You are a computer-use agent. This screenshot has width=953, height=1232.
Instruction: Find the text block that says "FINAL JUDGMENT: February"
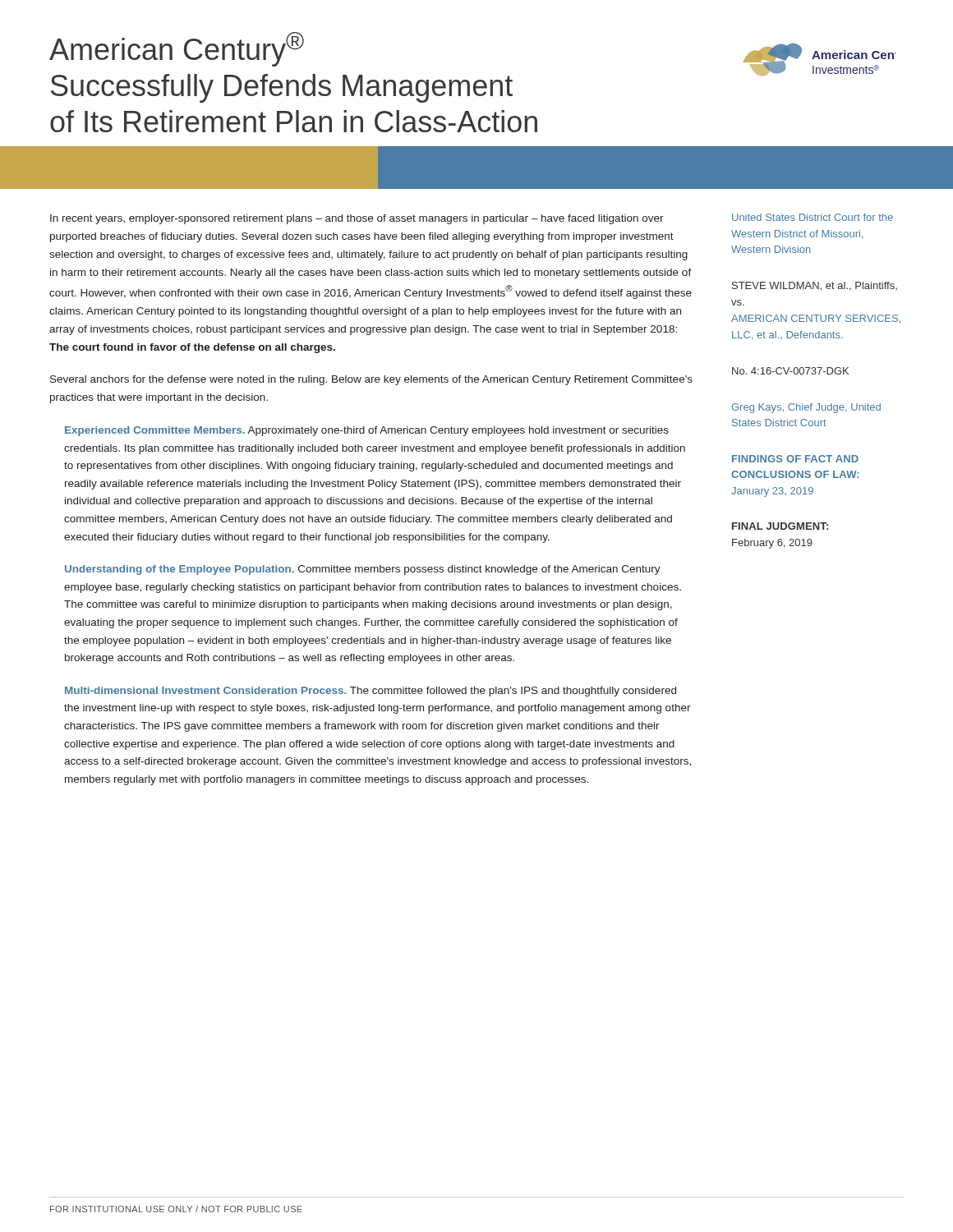click(x=817, y=534)
